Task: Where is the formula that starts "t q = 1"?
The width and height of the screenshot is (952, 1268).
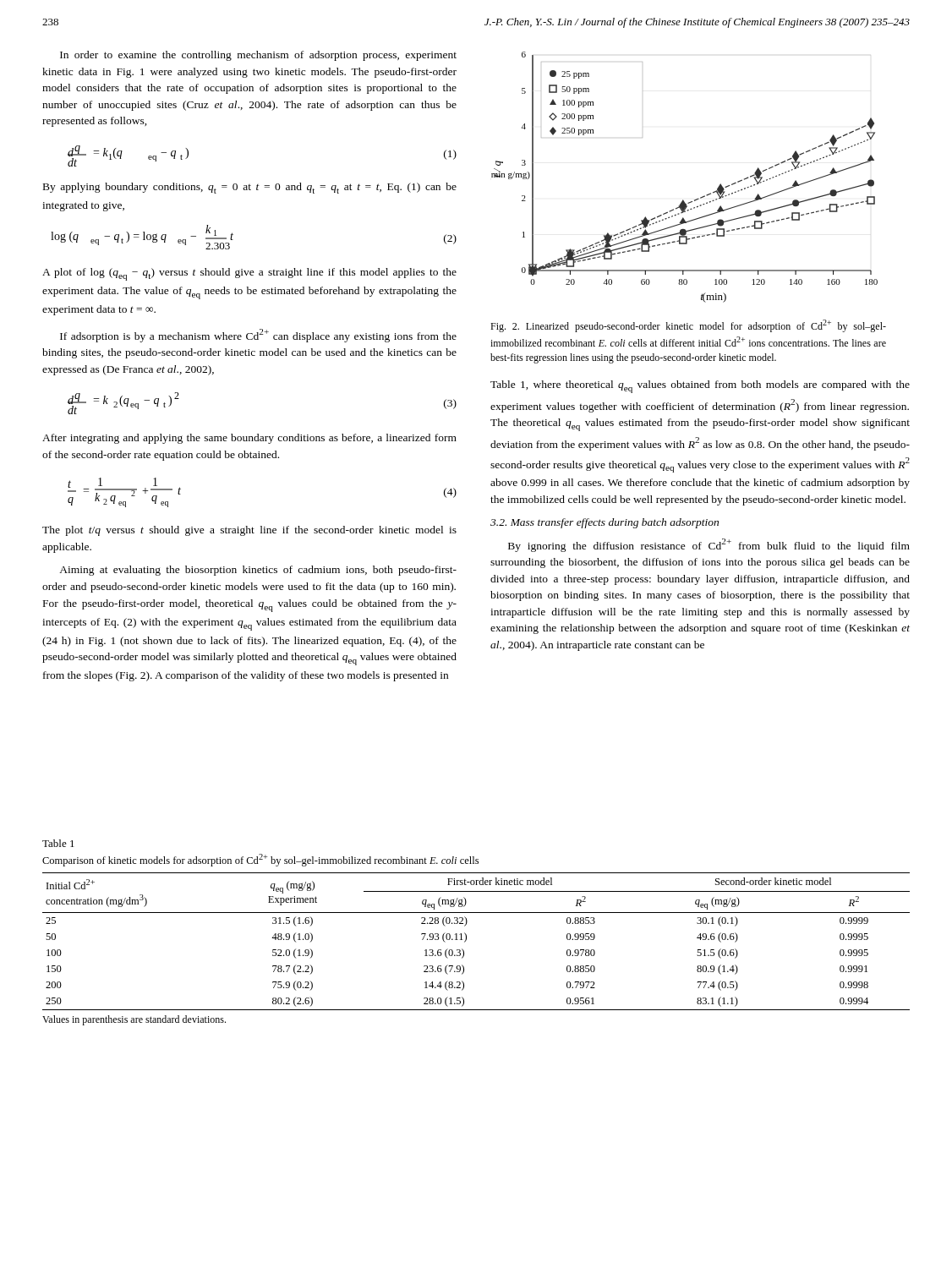Action: (x=115, y=490)
